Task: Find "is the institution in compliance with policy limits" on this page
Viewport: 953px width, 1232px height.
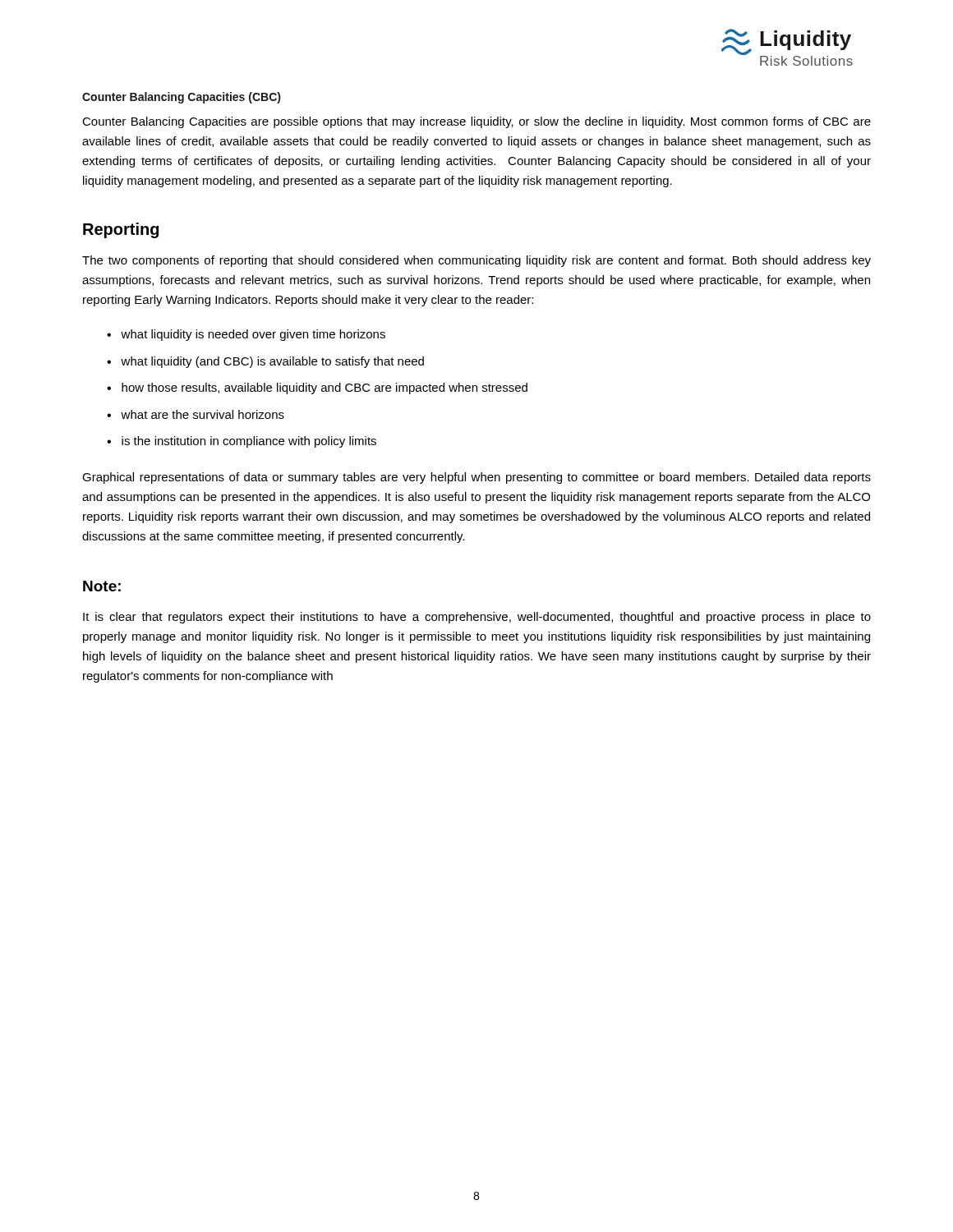Action: [249, 441]
